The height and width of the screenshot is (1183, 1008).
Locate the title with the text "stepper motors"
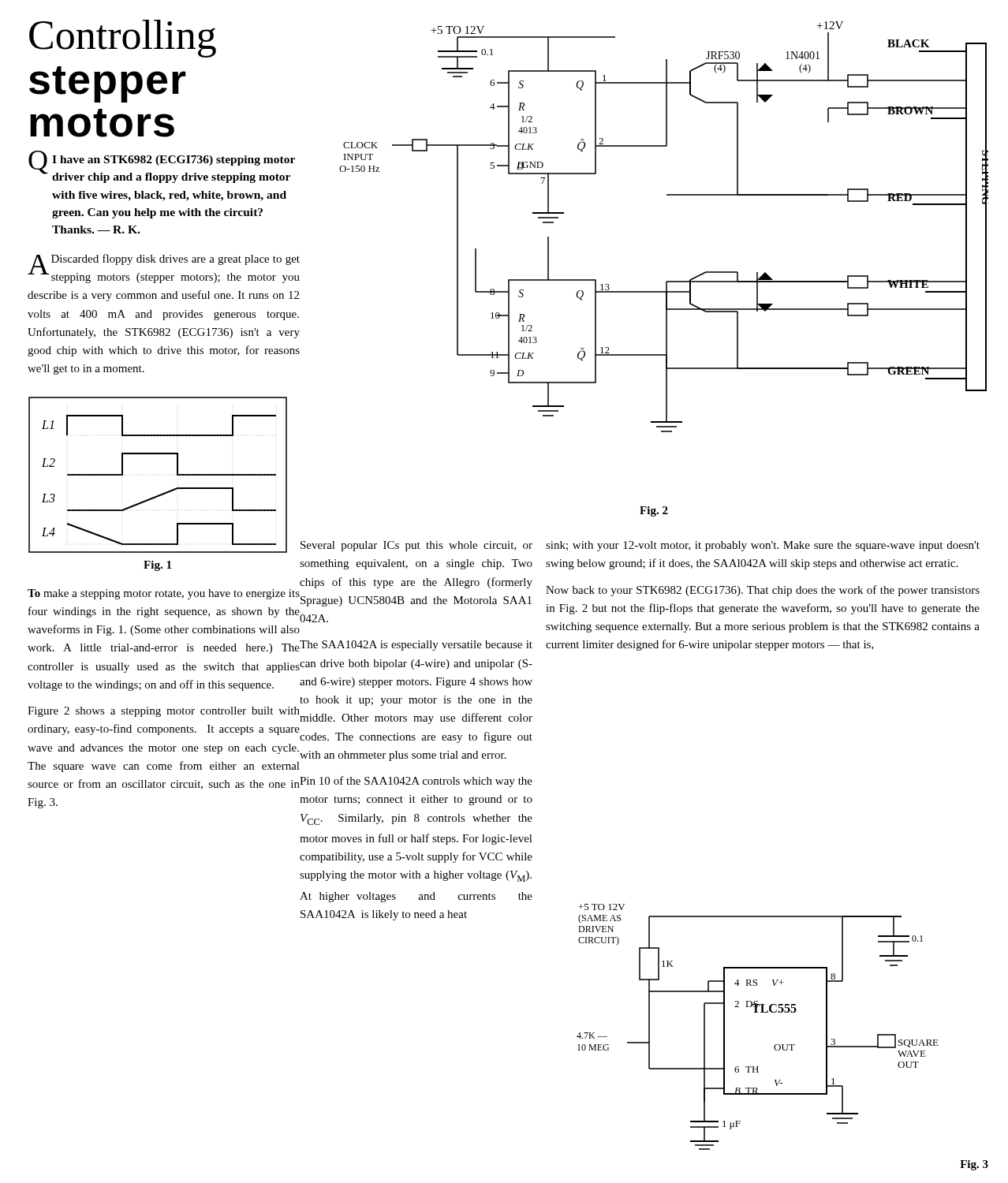point(107,100)
